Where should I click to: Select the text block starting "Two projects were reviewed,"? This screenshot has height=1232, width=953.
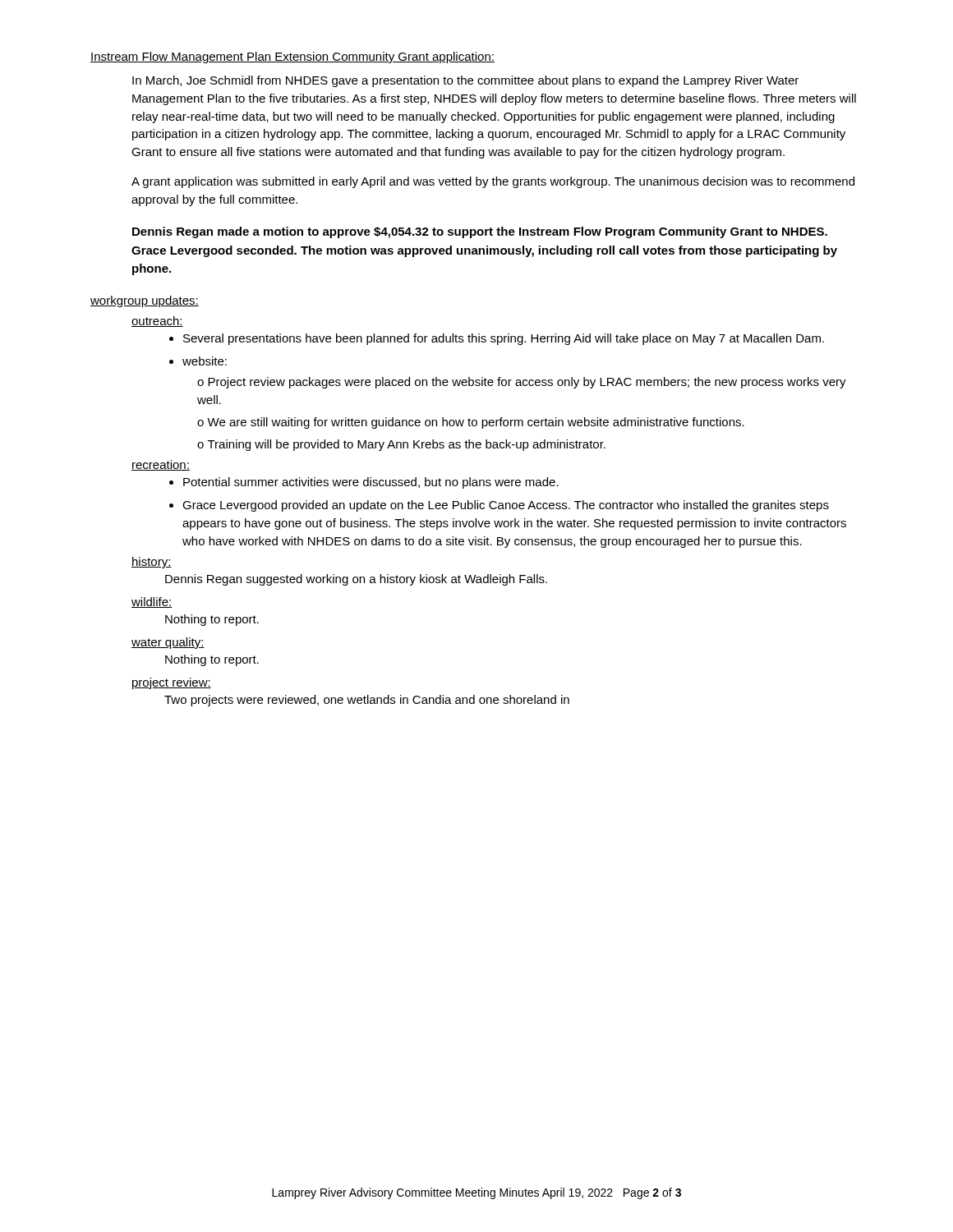coord(367,699)
